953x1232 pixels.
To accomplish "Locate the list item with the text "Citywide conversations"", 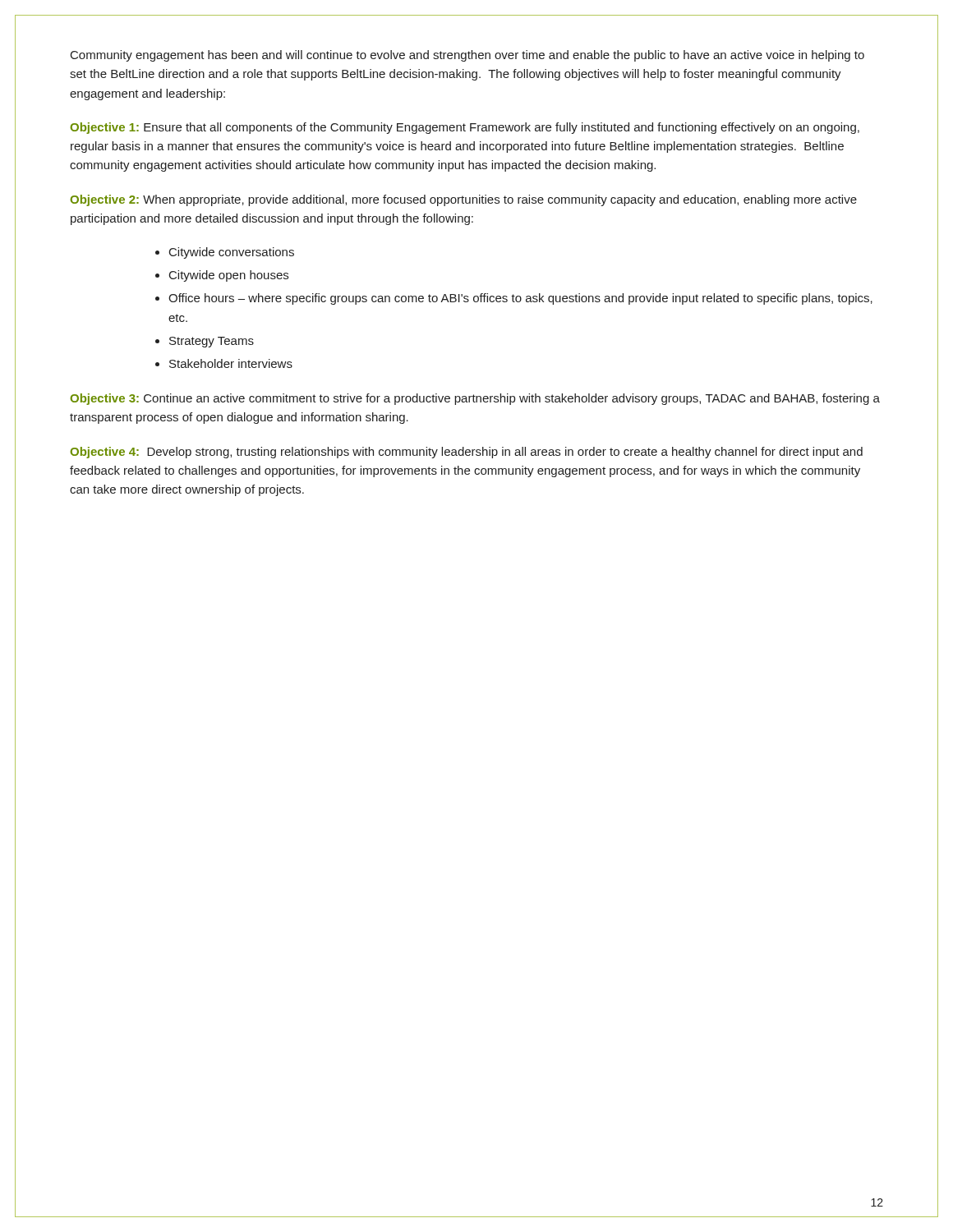I will coord(231,252).
